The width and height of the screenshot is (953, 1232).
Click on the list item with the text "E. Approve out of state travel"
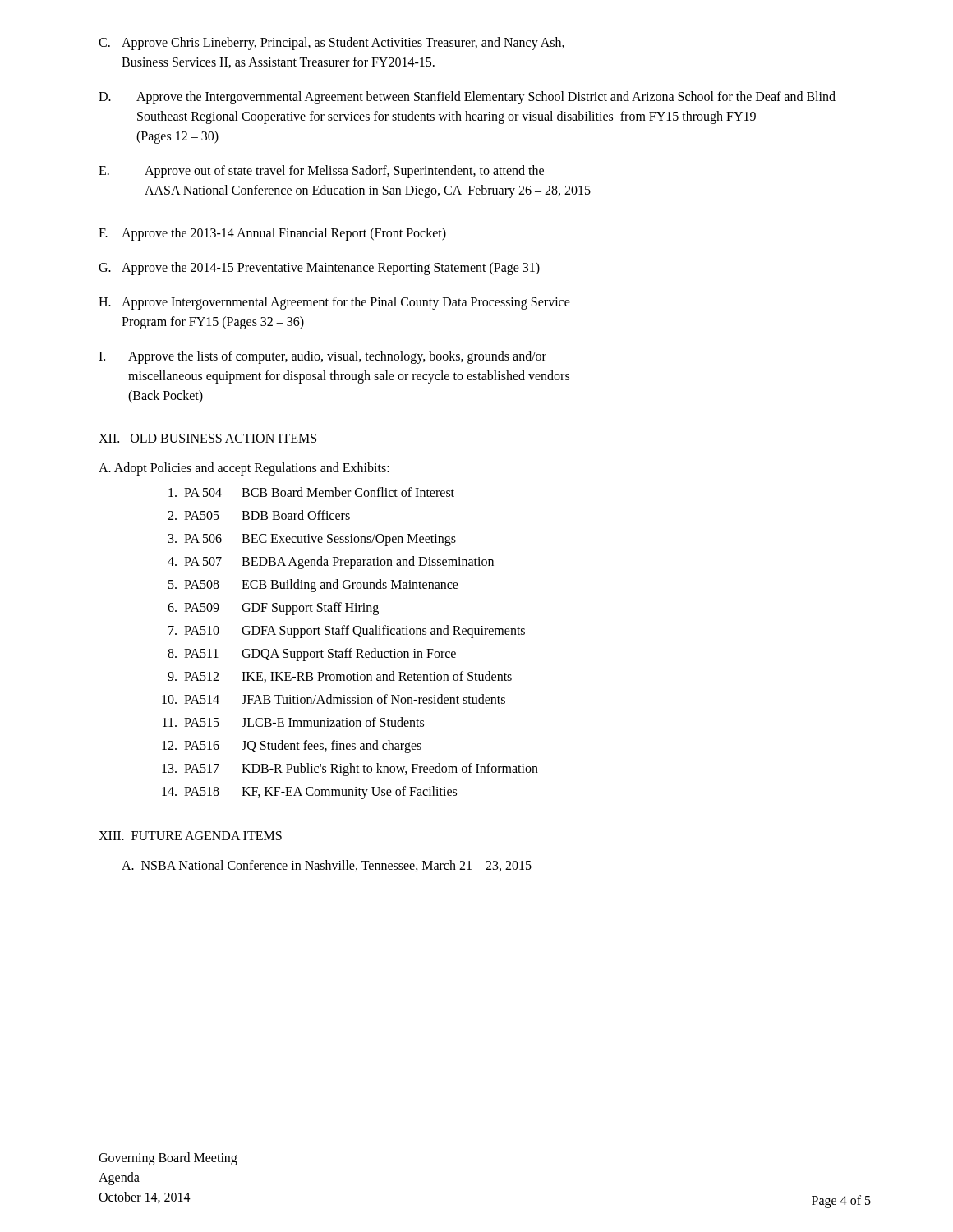(485, 181)
